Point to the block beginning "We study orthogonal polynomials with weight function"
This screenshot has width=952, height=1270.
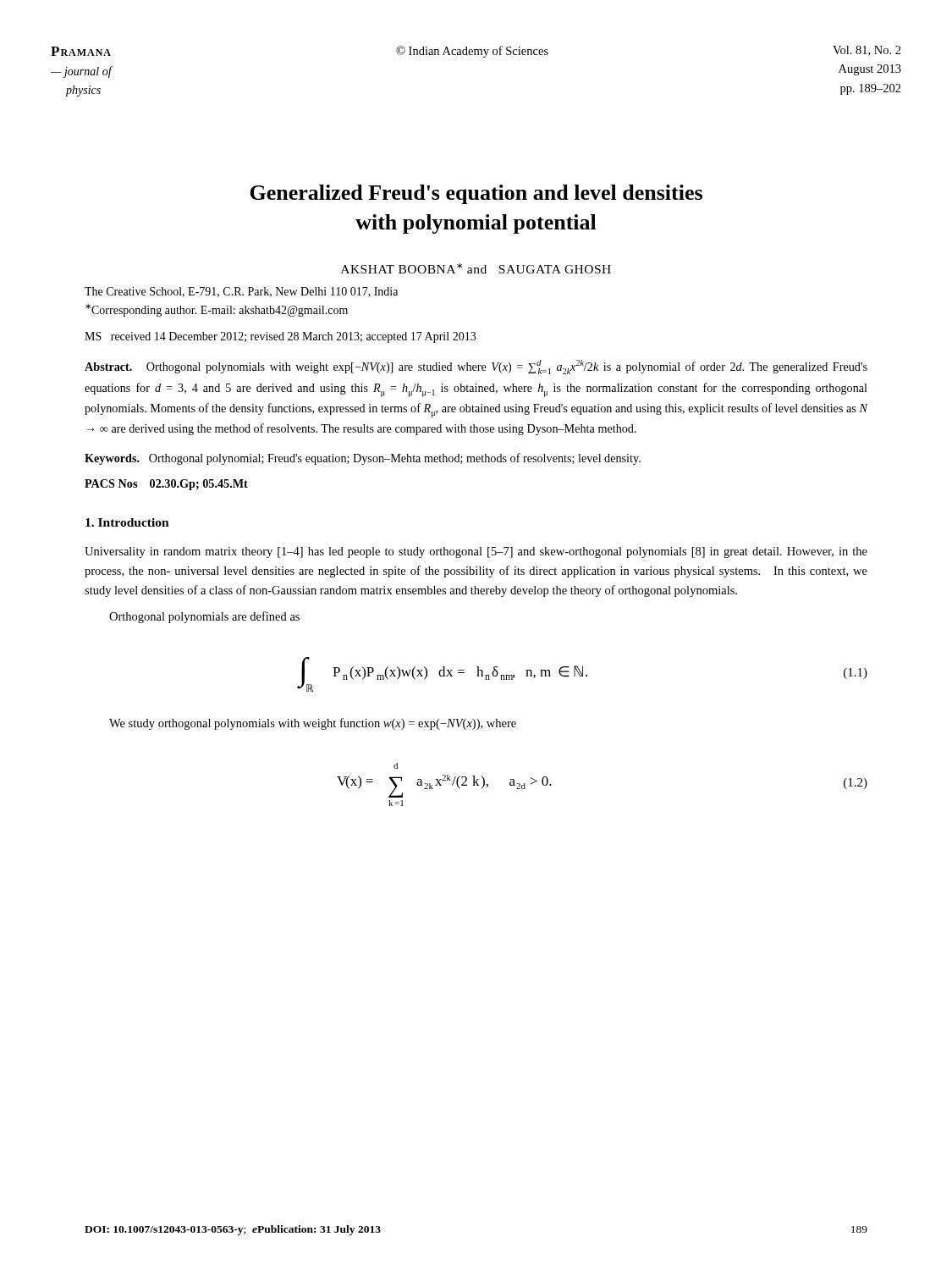pos(313,723)
